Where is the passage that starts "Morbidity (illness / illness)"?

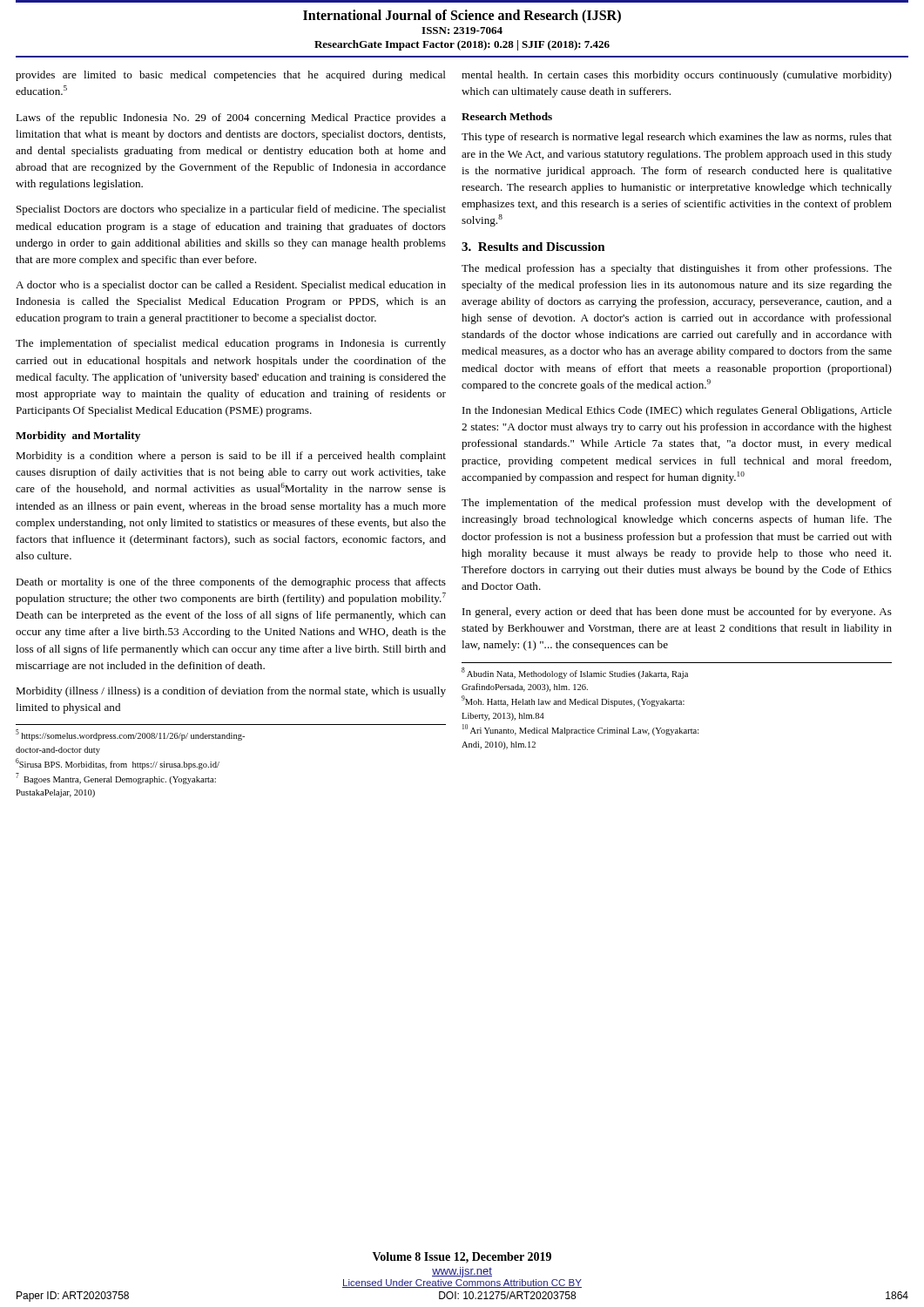click(x=231, y=699)
